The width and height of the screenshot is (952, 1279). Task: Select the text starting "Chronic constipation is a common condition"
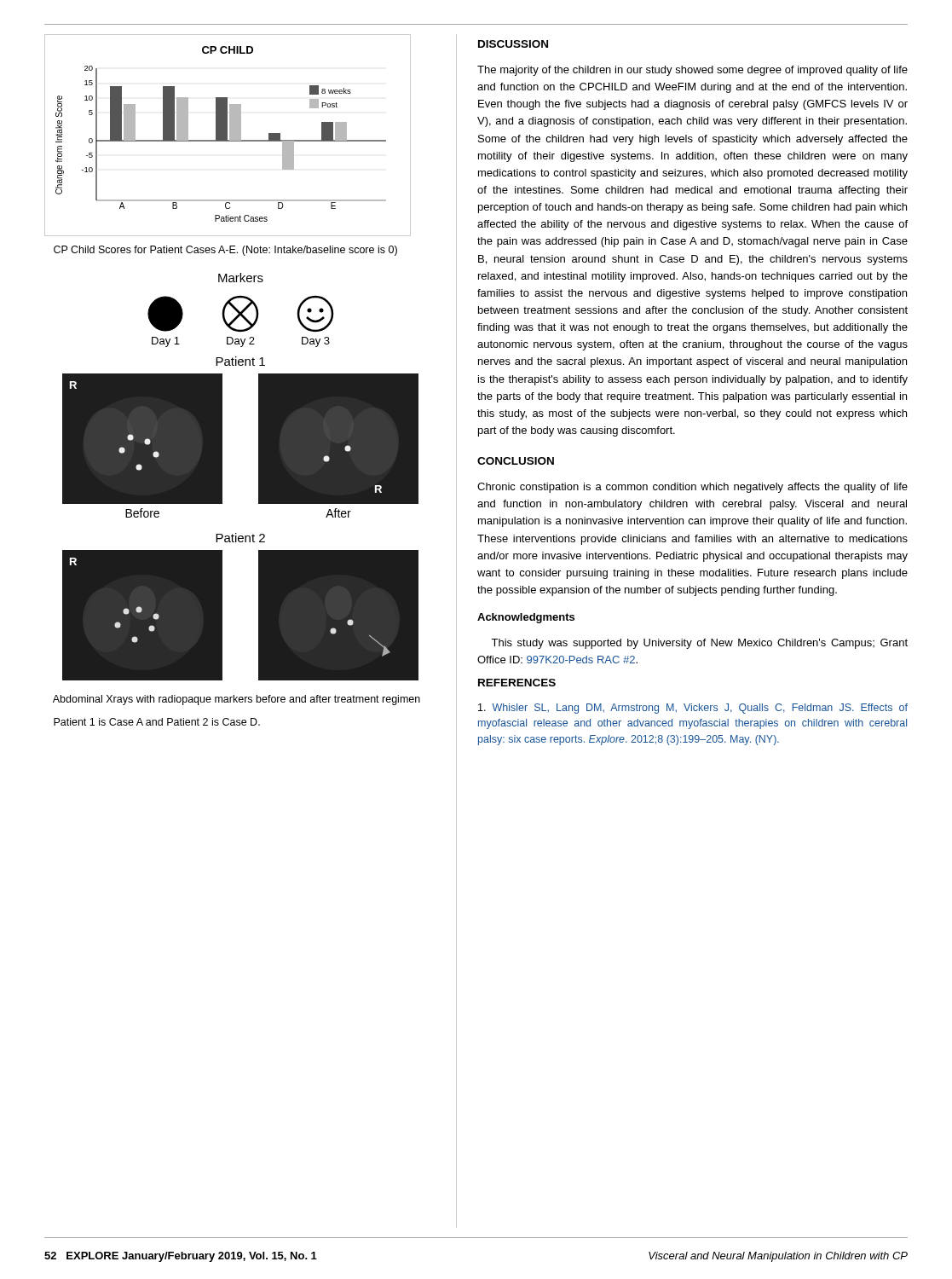692,539
